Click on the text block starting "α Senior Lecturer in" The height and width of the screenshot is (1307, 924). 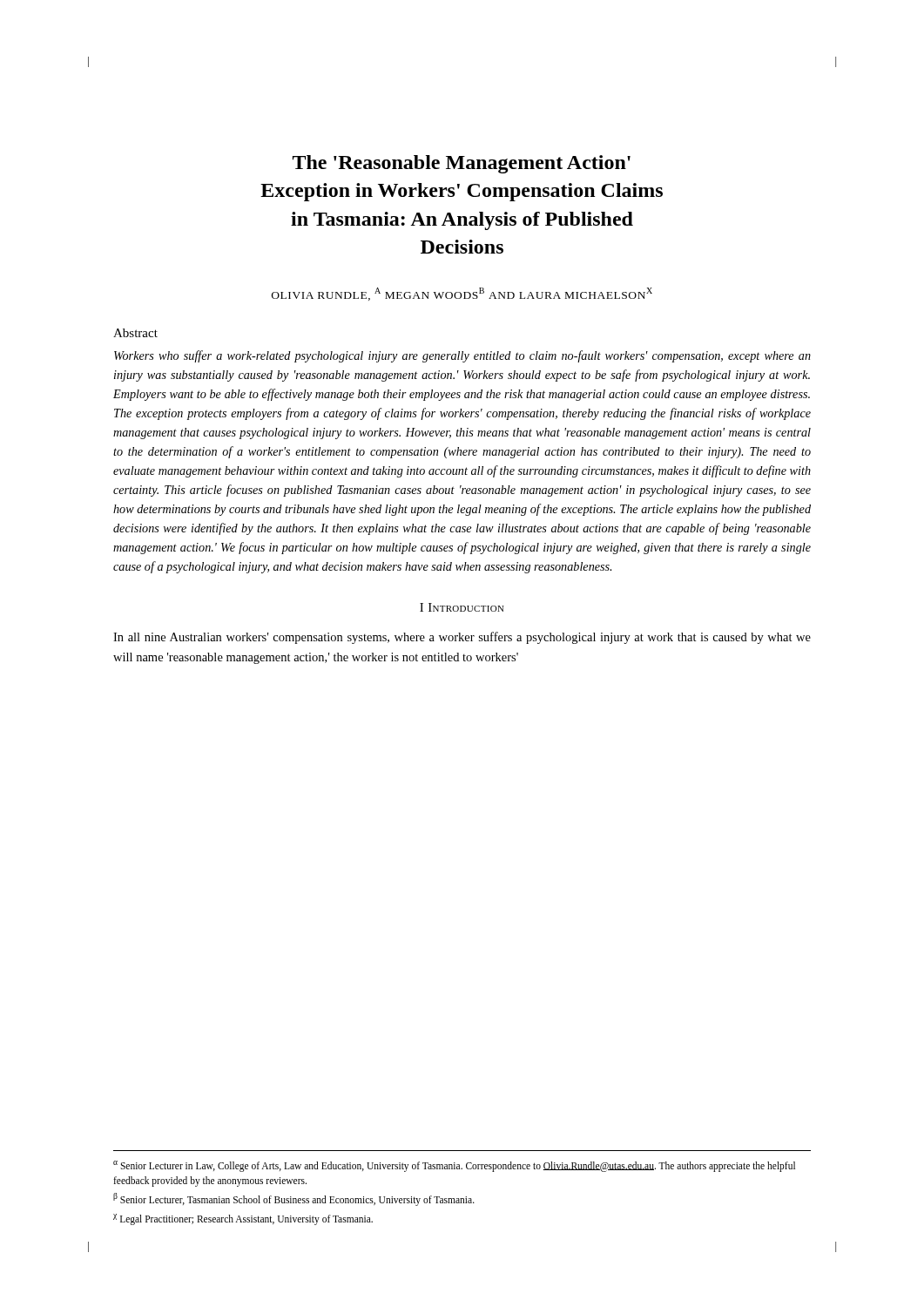[x=462, y=1191]
